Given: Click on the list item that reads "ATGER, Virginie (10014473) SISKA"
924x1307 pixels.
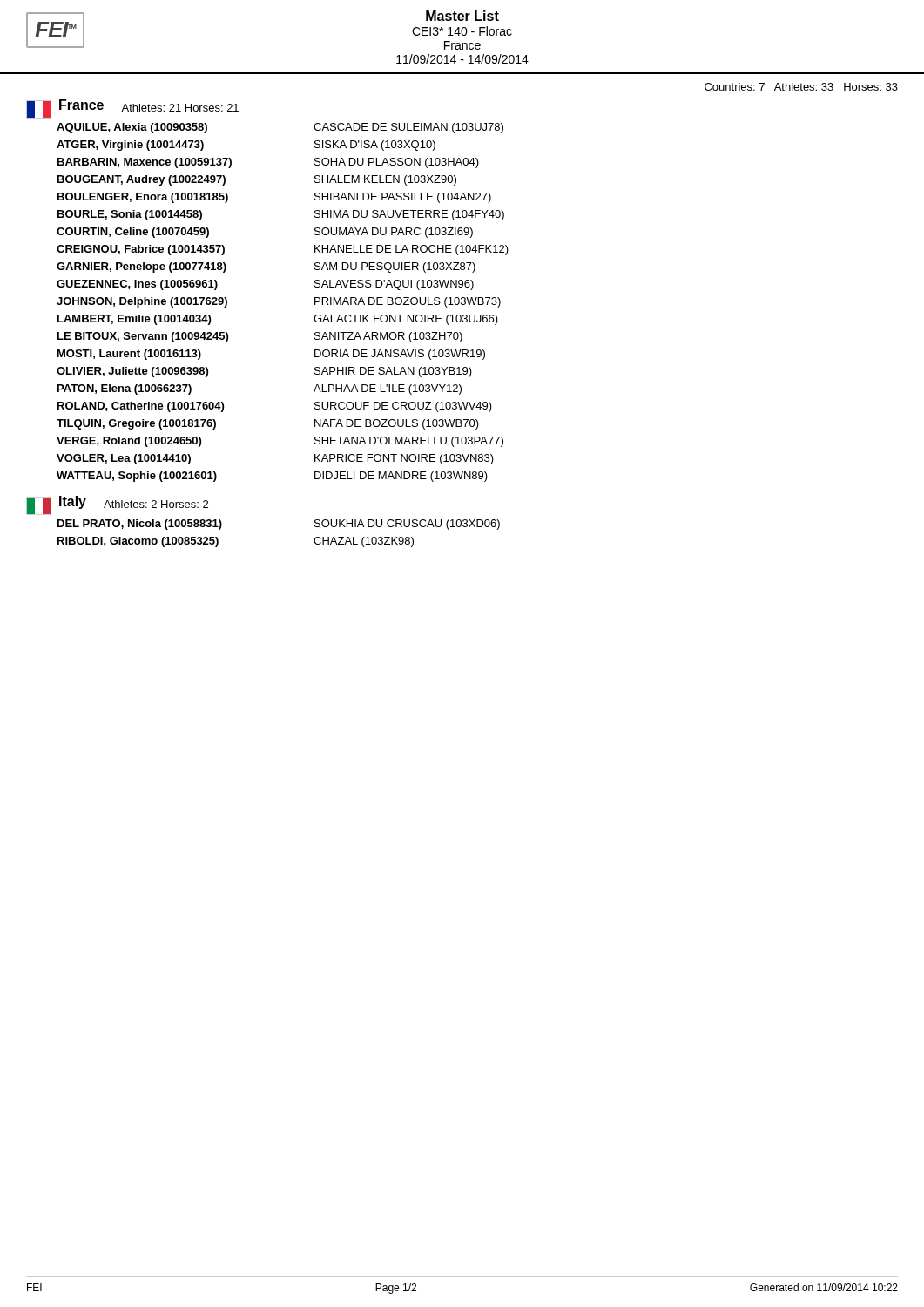Looking at the screenshot, I should 129,144.
